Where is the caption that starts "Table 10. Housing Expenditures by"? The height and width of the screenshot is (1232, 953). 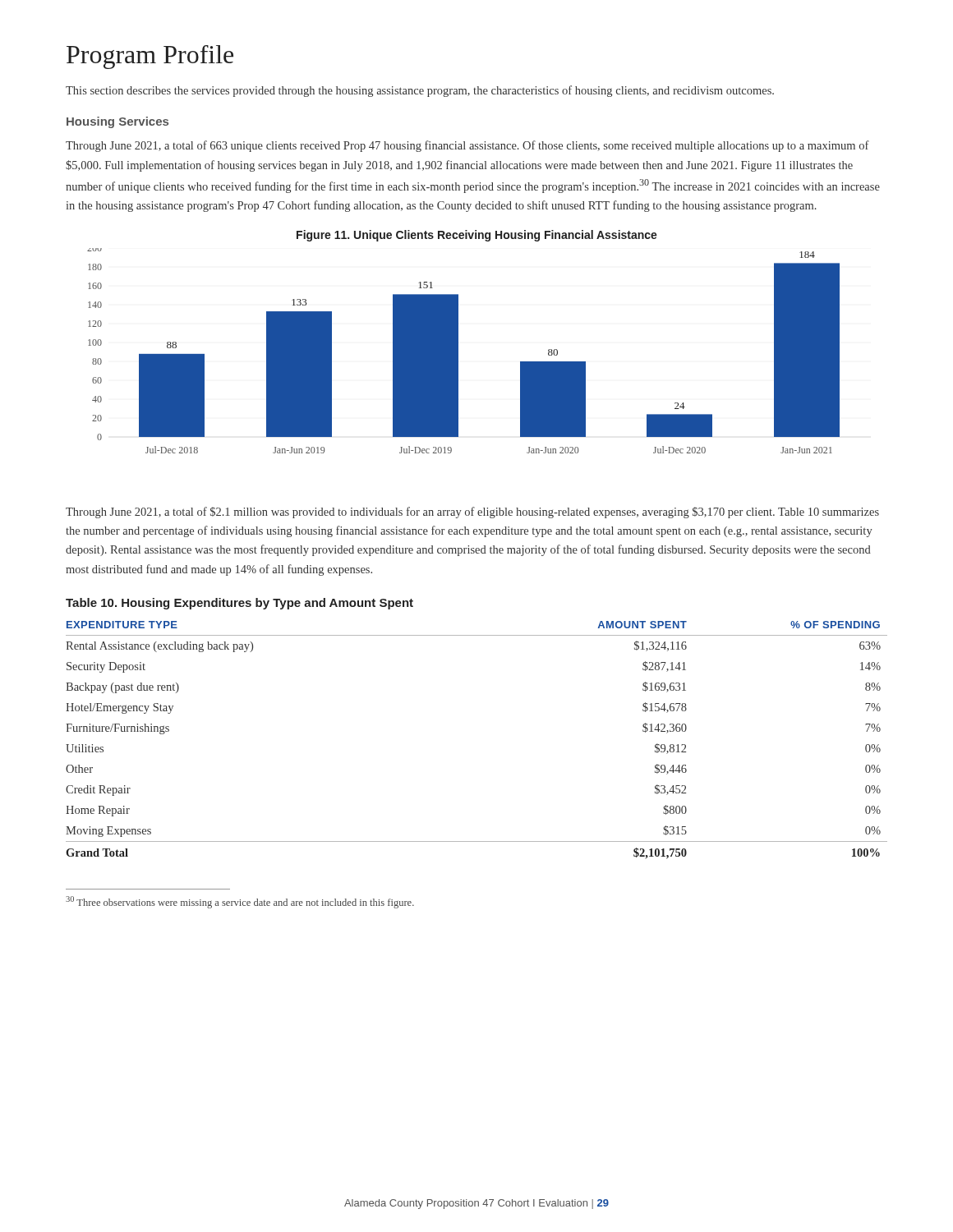pyautogui.click(x=240, y=602)
